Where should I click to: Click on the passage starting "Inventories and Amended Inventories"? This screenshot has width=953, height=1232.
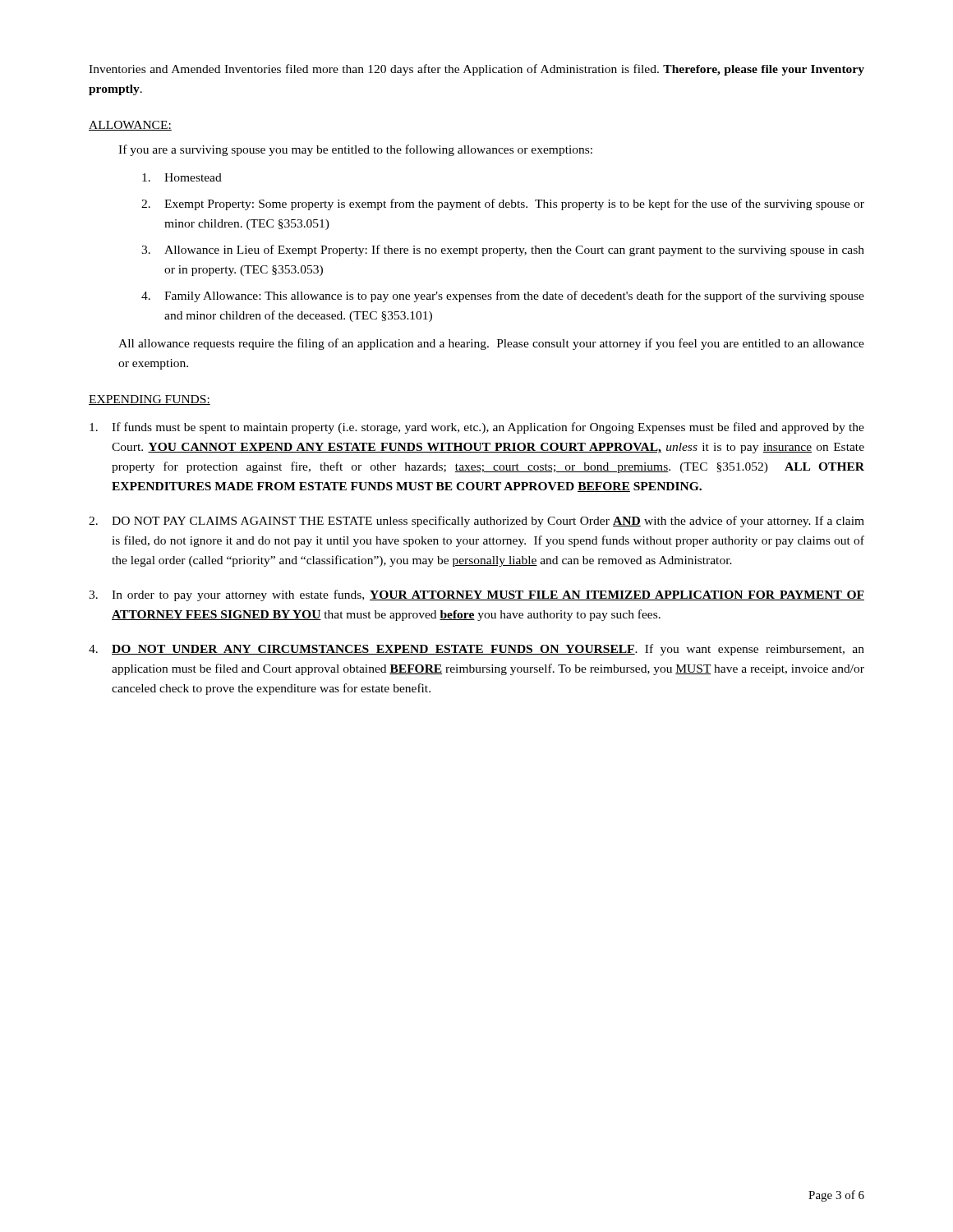click(x=476, y=78)
